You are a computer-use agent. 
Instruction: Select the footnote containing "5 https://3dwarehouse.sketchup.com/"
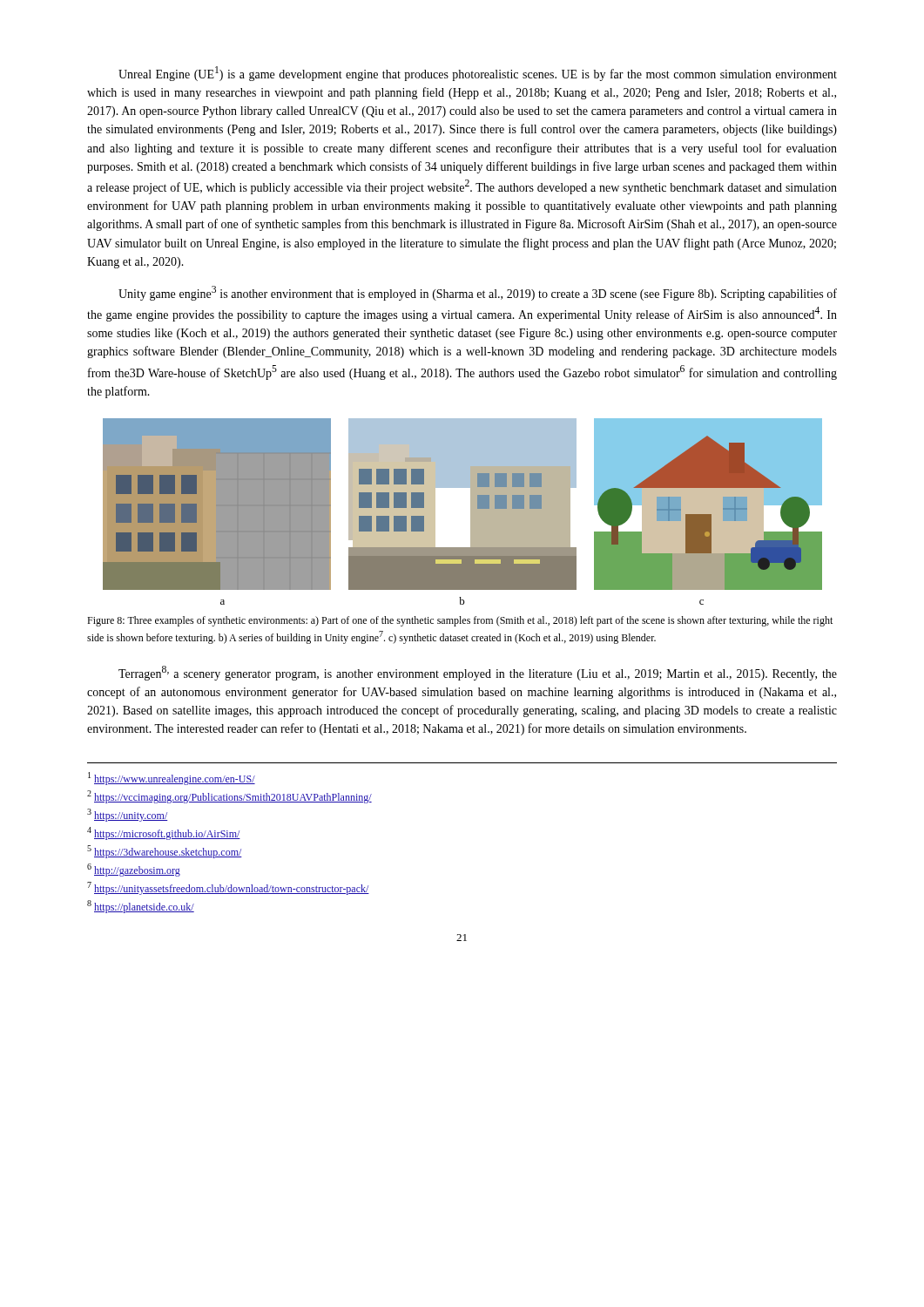pyautogui.click(x=164, y=851)
